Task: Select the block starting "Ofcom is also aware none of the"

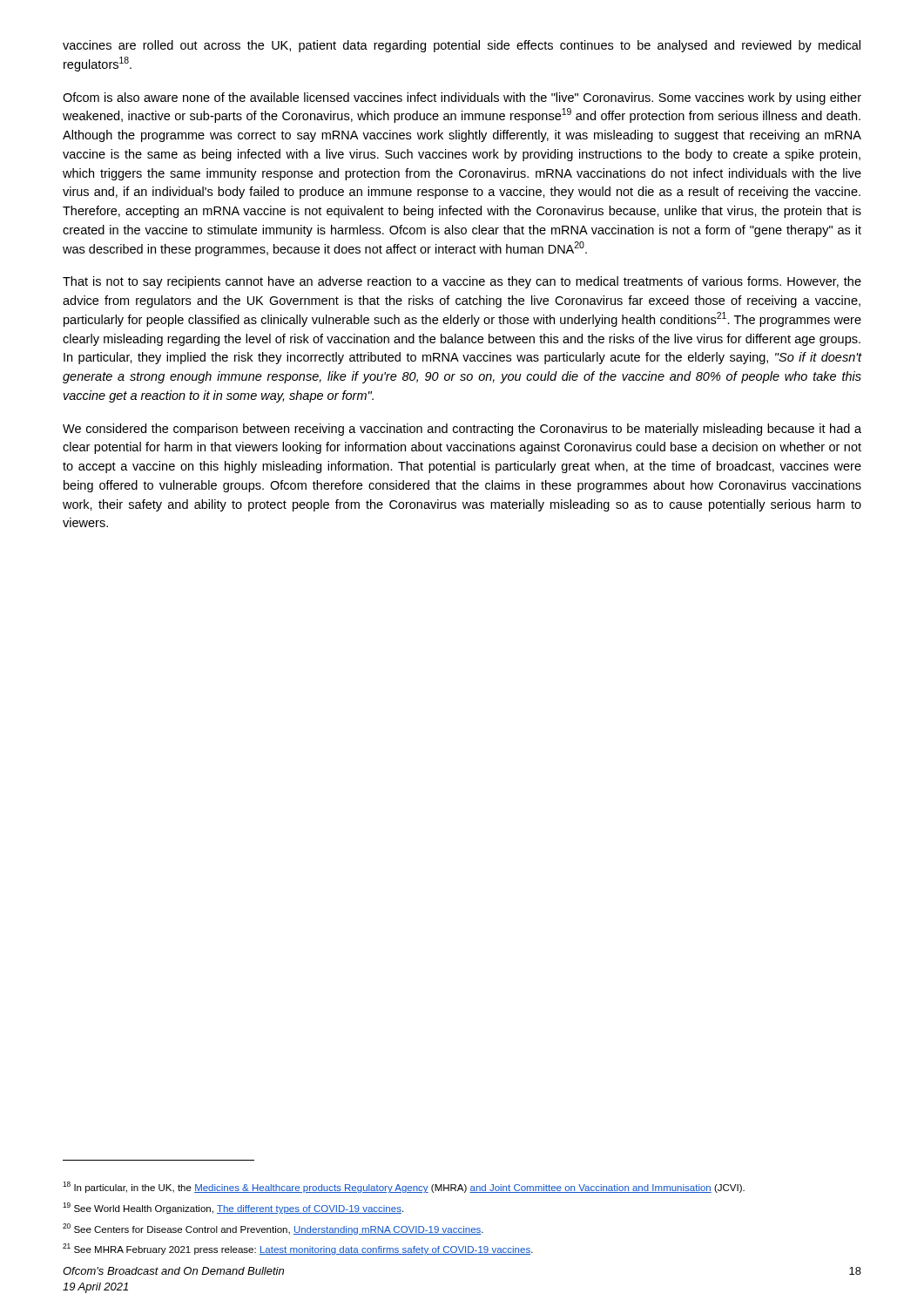Action: pos(462,173)
